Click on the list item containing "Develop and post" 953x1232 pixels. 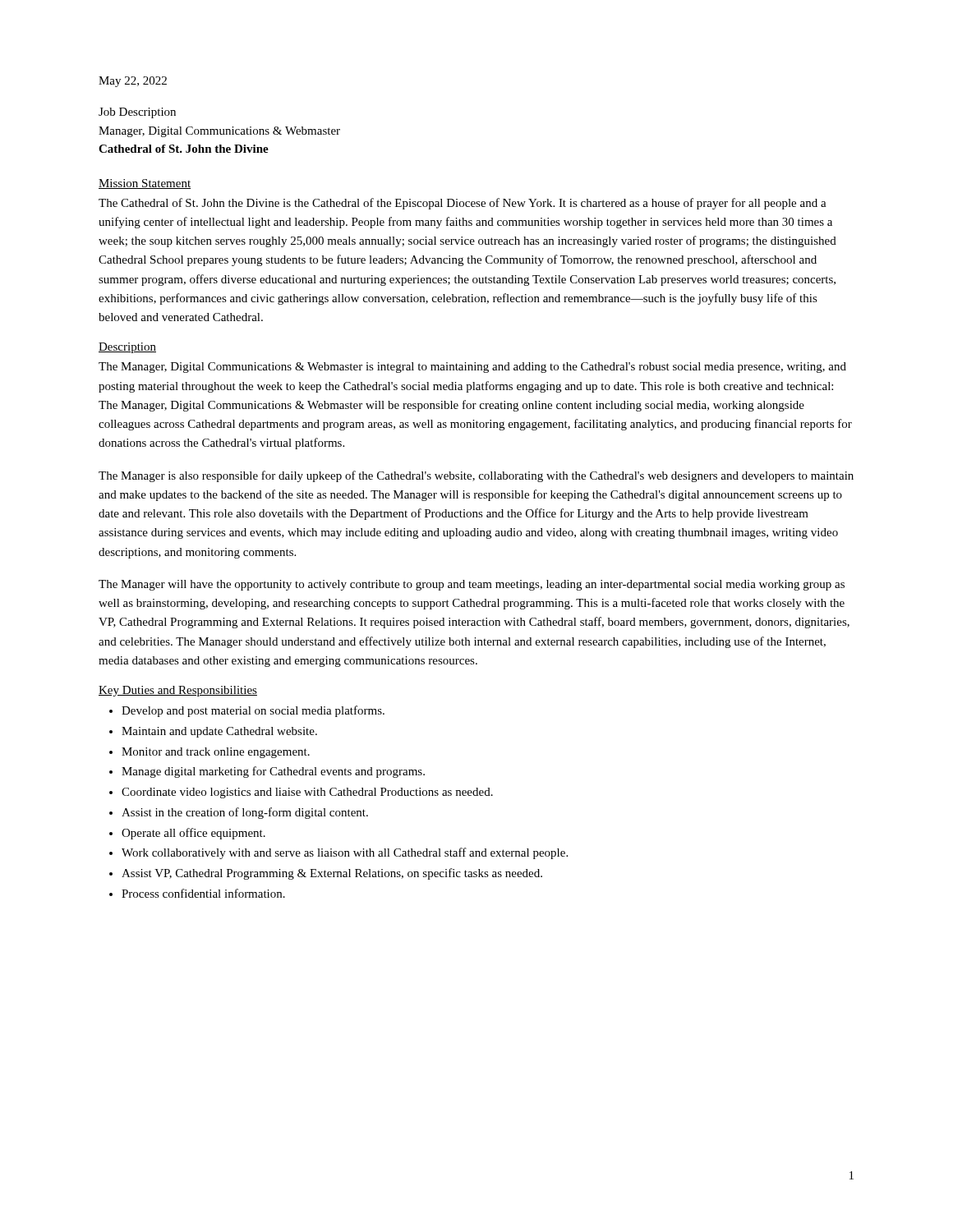tap(253, 710)
